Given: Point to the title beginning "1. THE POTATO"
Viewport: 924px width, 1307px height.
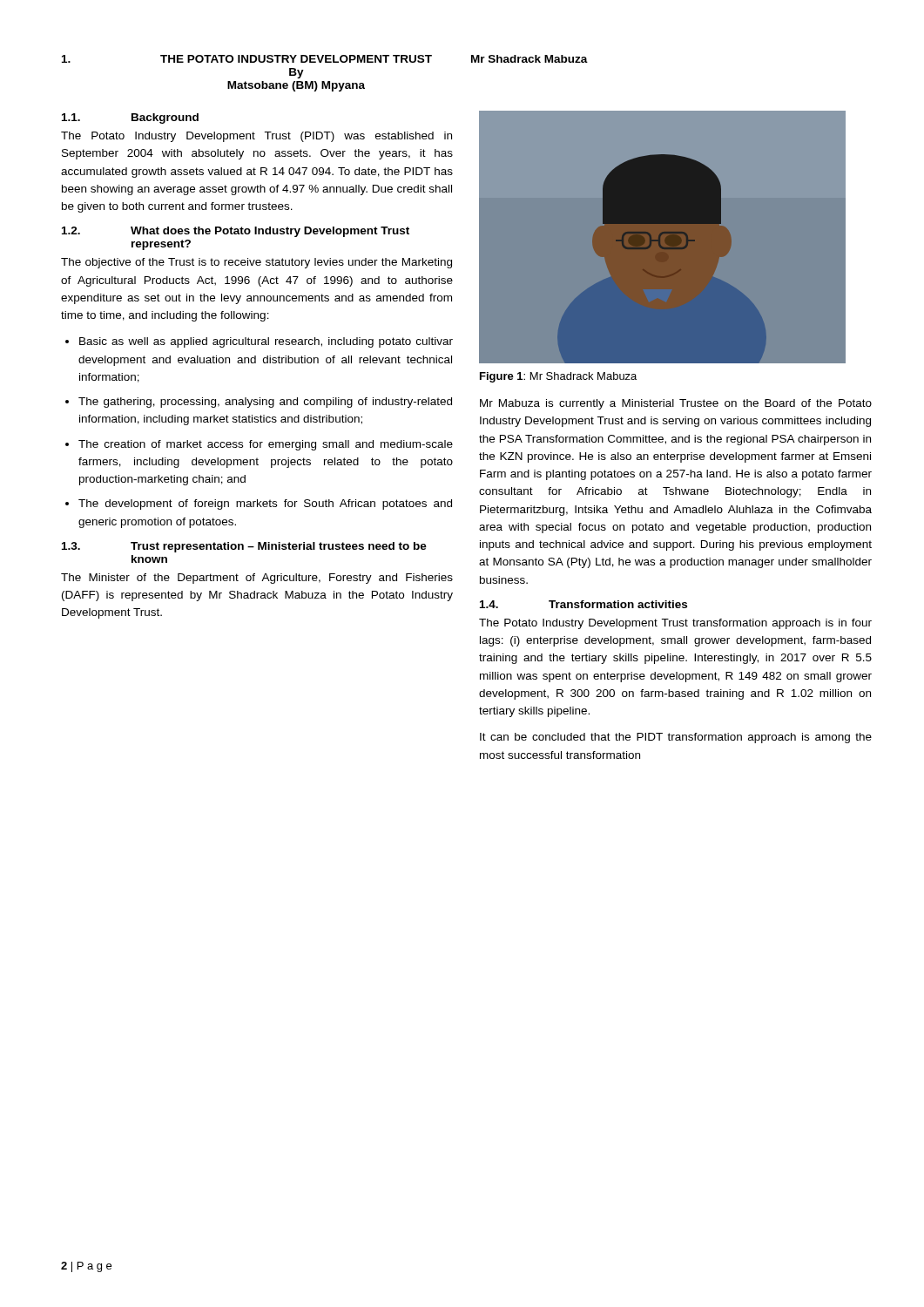Looking at the screenshot, I should point(325,59).
